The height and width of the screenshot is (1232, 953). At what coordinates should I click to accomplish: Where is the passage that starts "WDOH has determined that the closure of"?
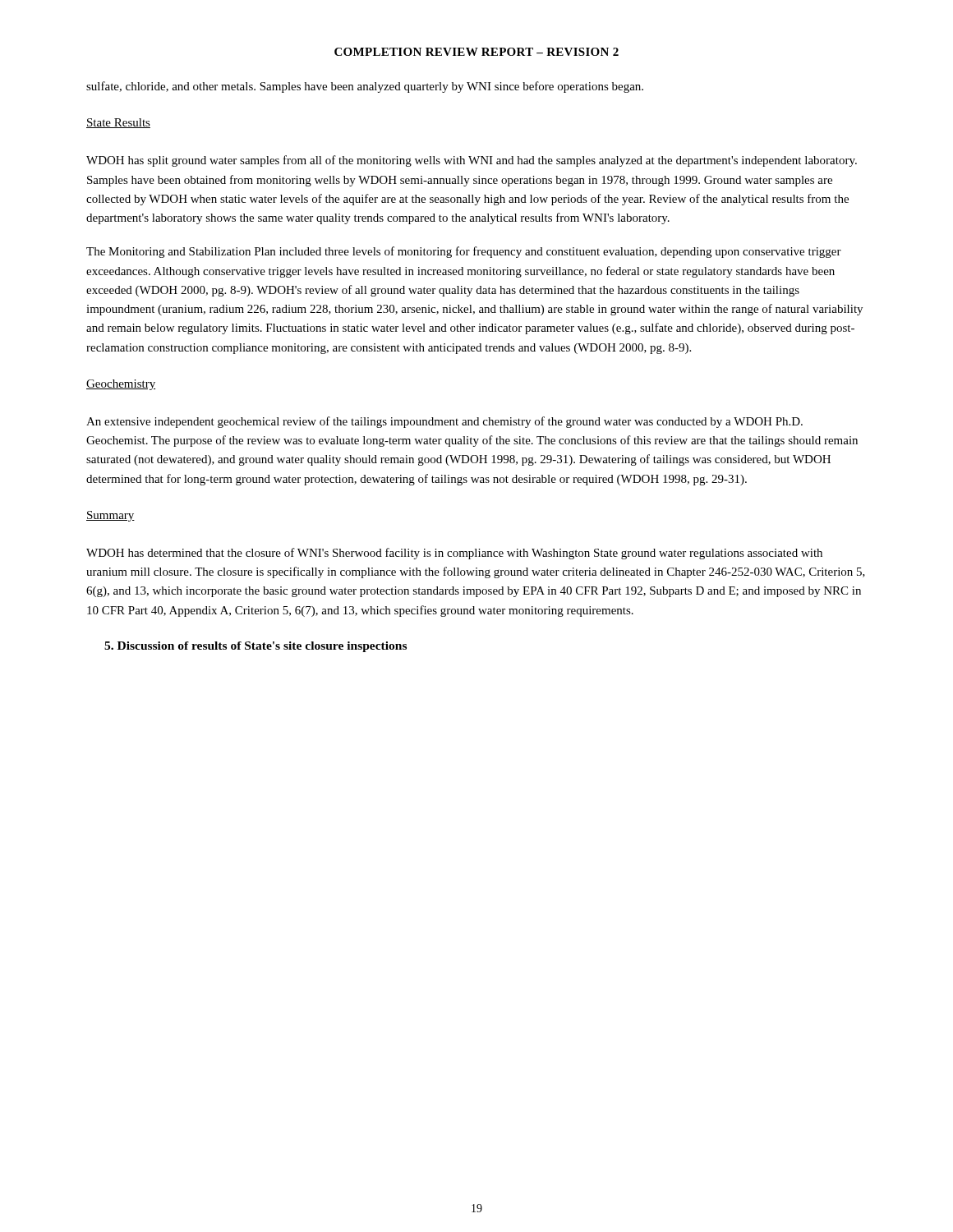point(476,581)
